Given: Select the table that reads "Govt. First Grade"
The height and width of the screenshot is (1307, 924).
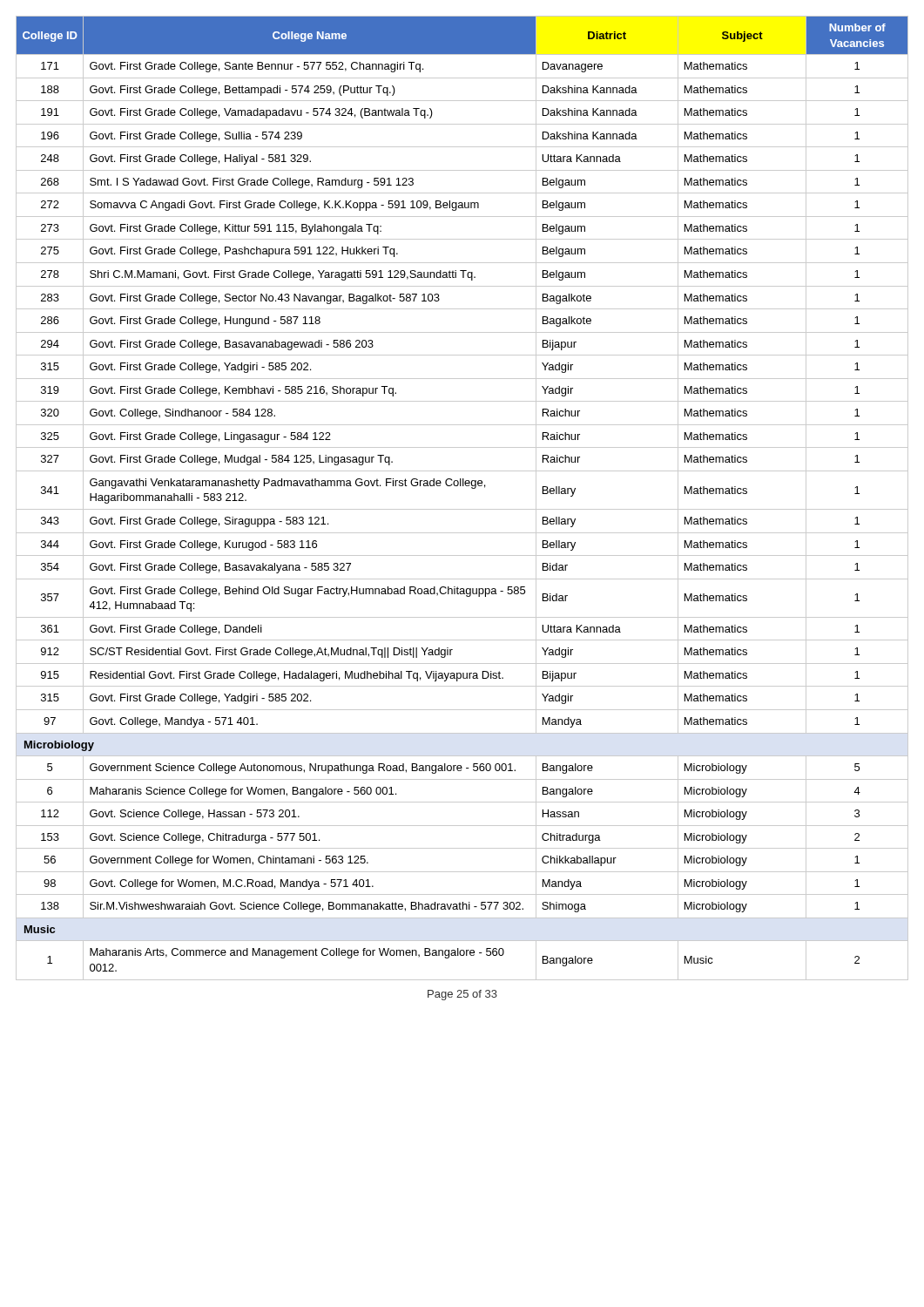Looking at the screenshot, I should tap(462, 498).
